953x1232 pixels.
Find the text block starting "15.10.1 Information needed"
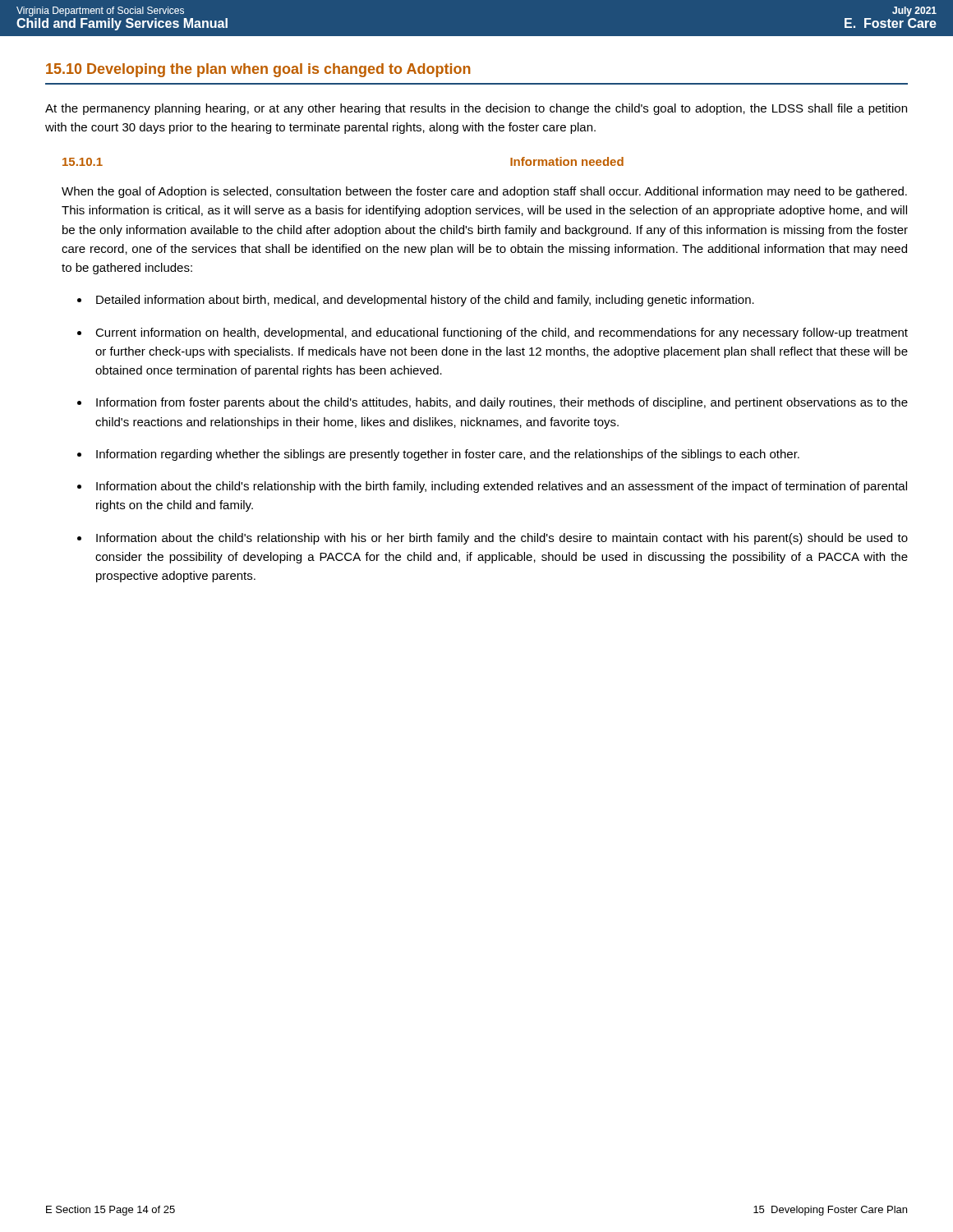pyautogui.click(x=83, y=161)
